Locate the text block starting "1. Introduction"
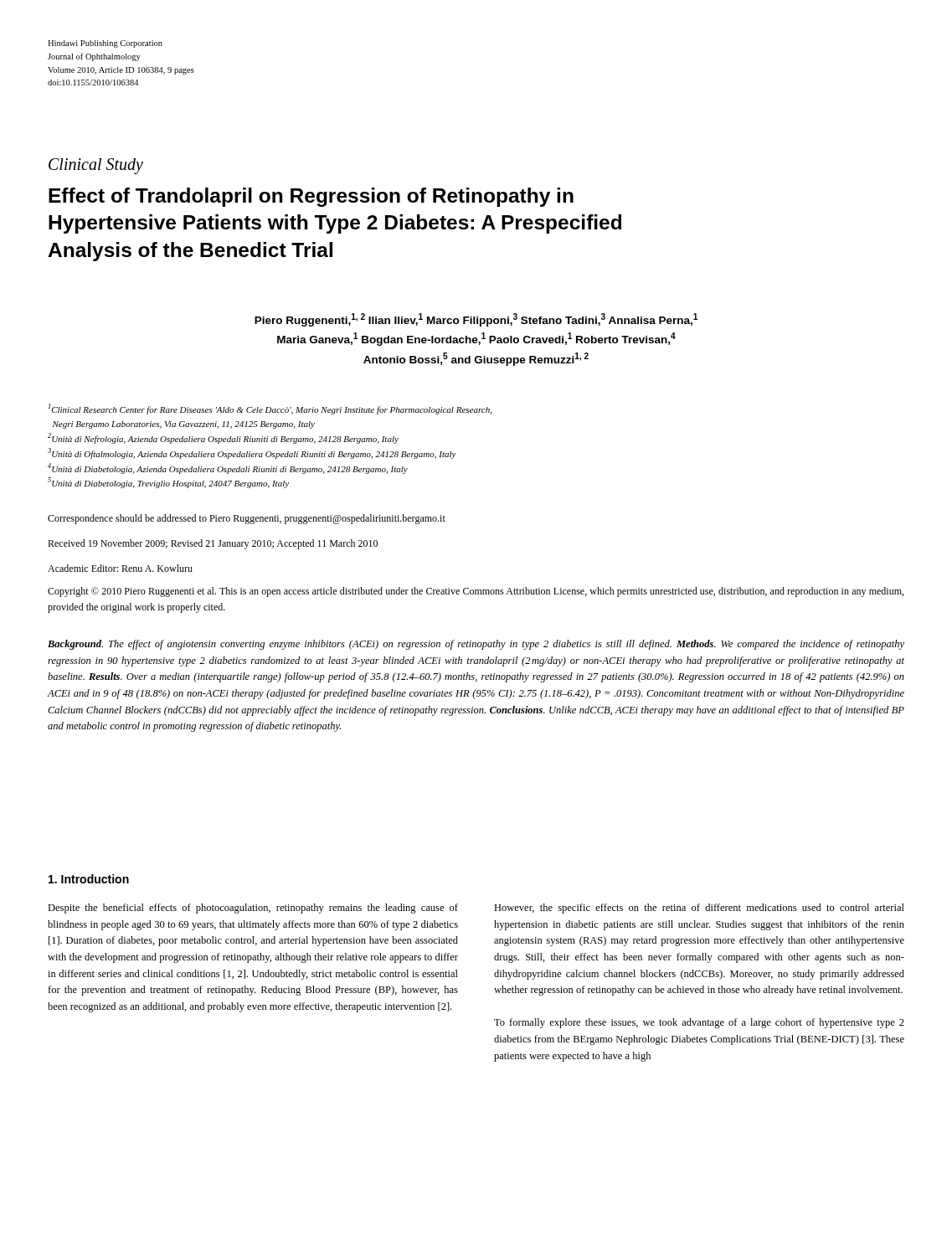Screen dimensions: 1256x952 click(x=88, y=879)
